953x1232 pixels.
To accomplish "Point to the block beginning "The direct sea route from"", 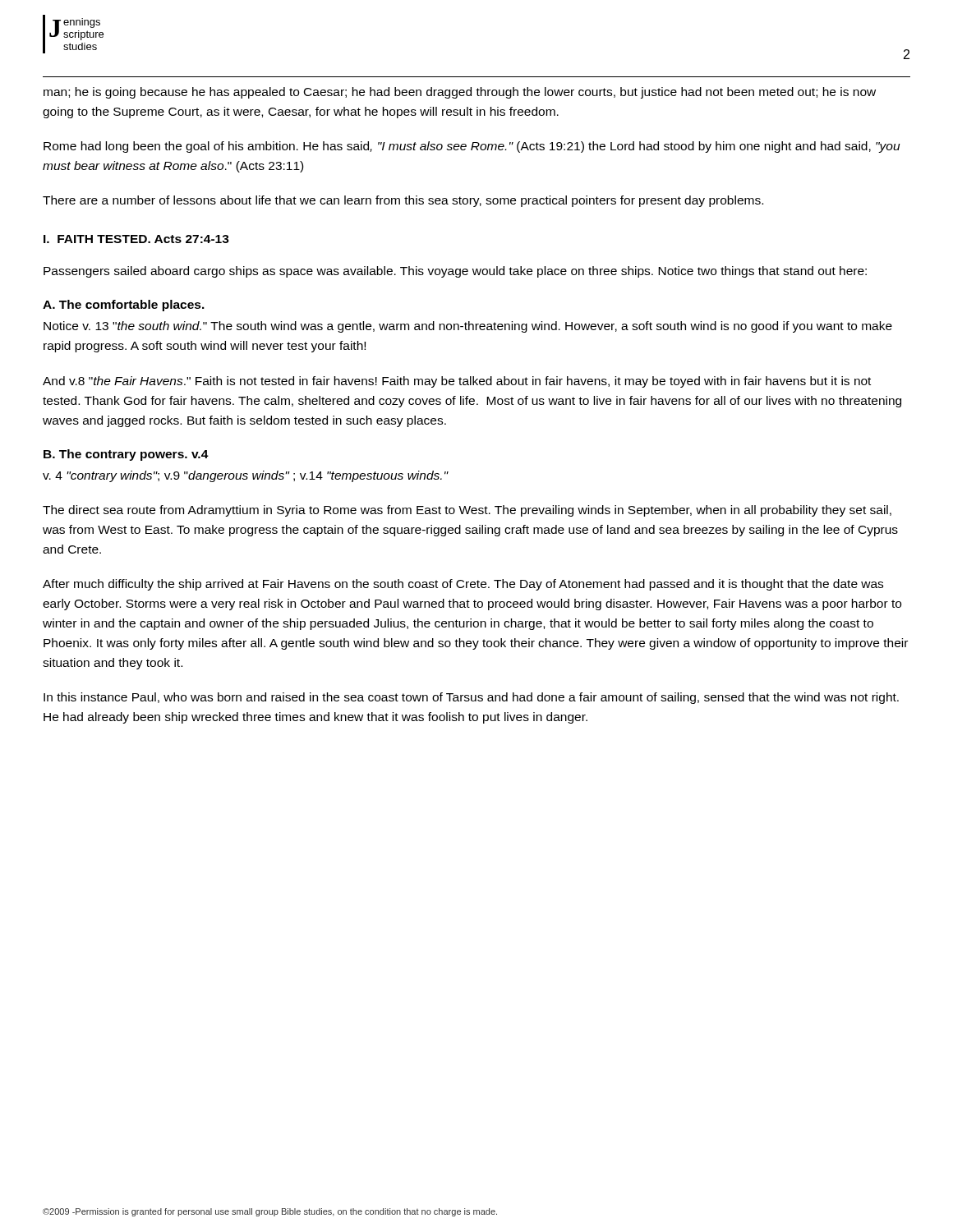I will tap(470, 530).
